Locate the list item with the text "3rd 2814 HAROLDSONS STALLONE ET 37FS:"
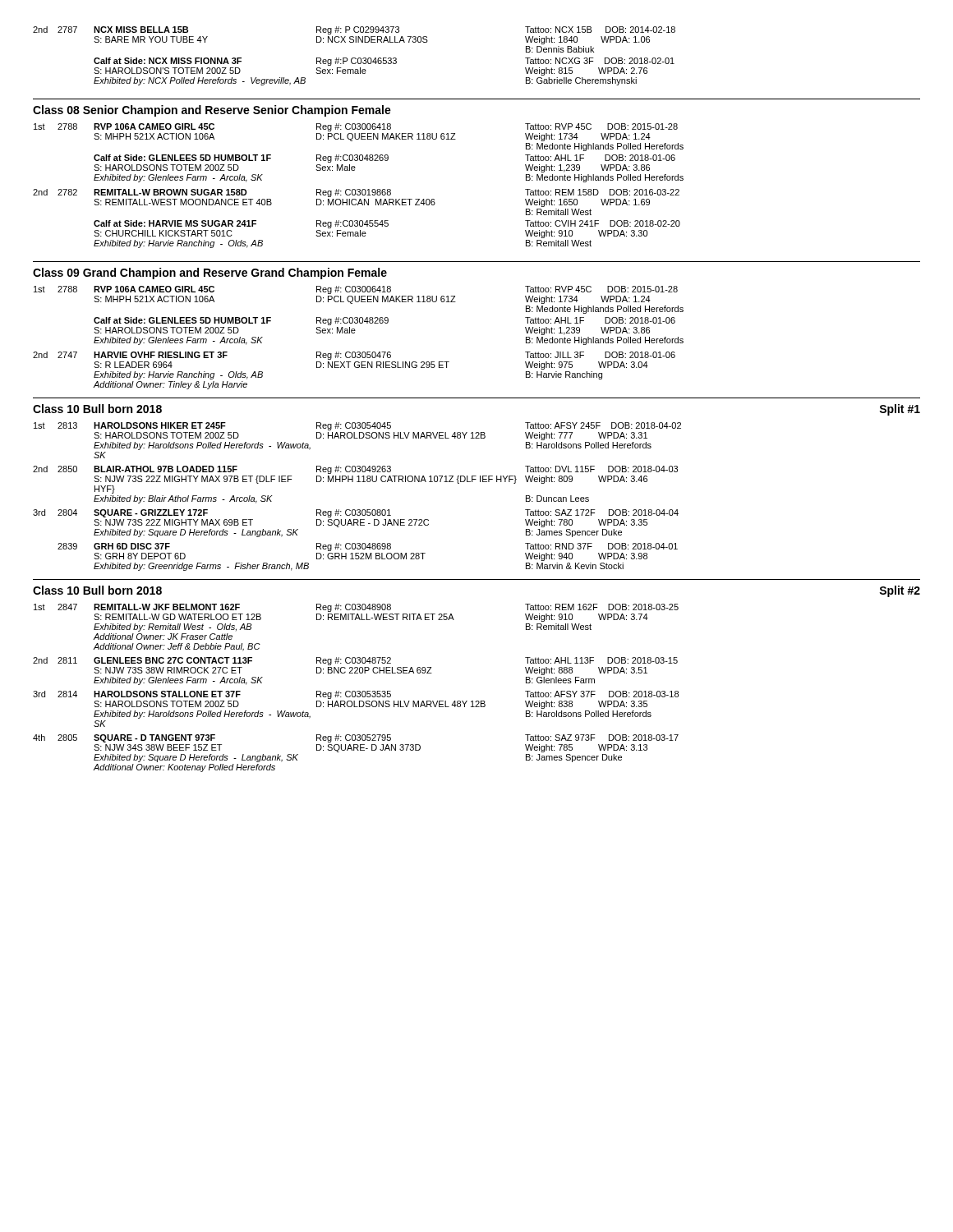Viewport: 953px width, 1232px height. (x=476, y=709)
